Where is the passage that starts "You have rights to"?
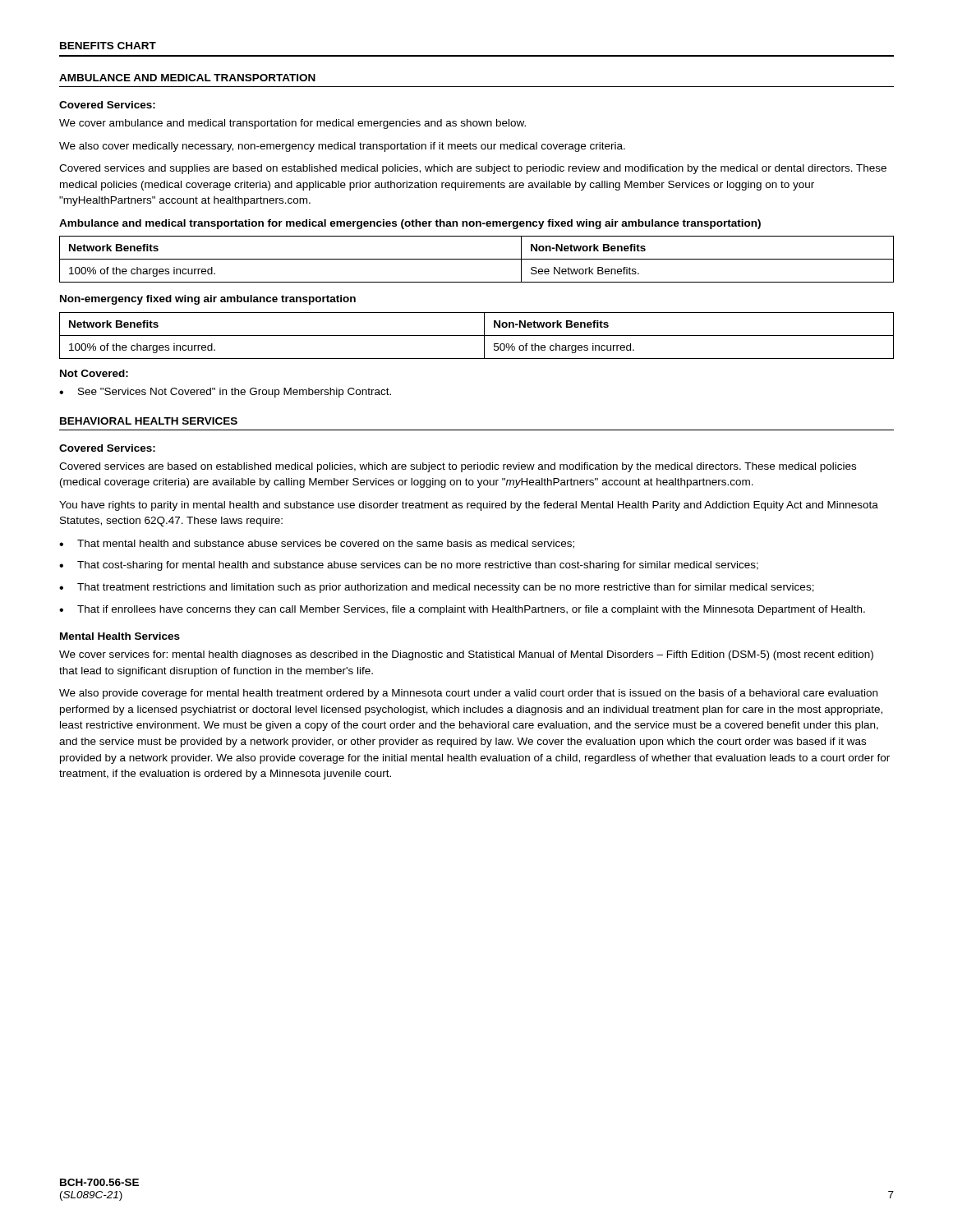Viewport: 953px width, 1232px height. click(x=469, y=512)
